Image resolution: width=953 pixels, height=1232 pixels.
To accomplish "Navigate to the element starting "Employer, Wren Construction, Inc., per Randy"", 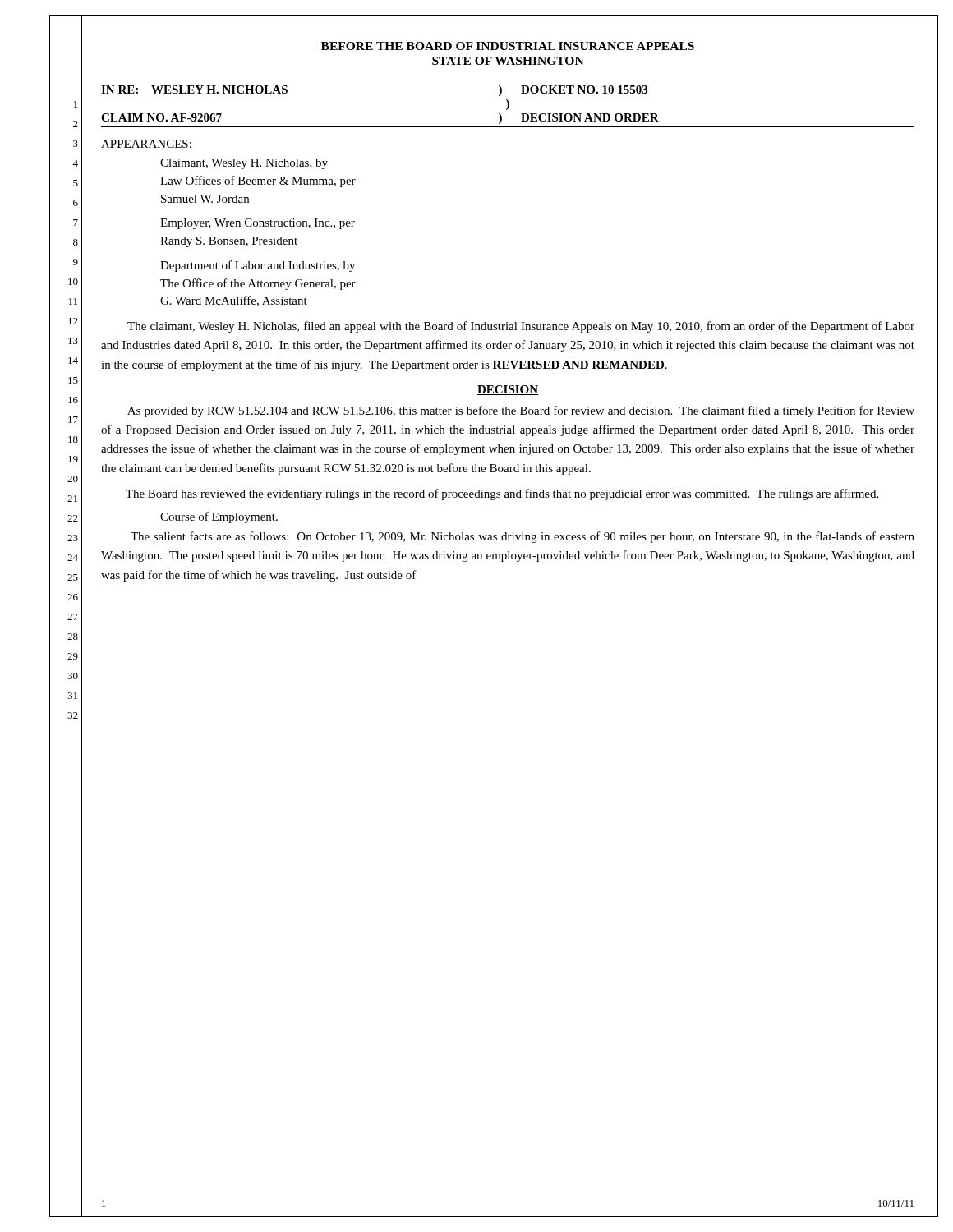I will click(257, 232).
